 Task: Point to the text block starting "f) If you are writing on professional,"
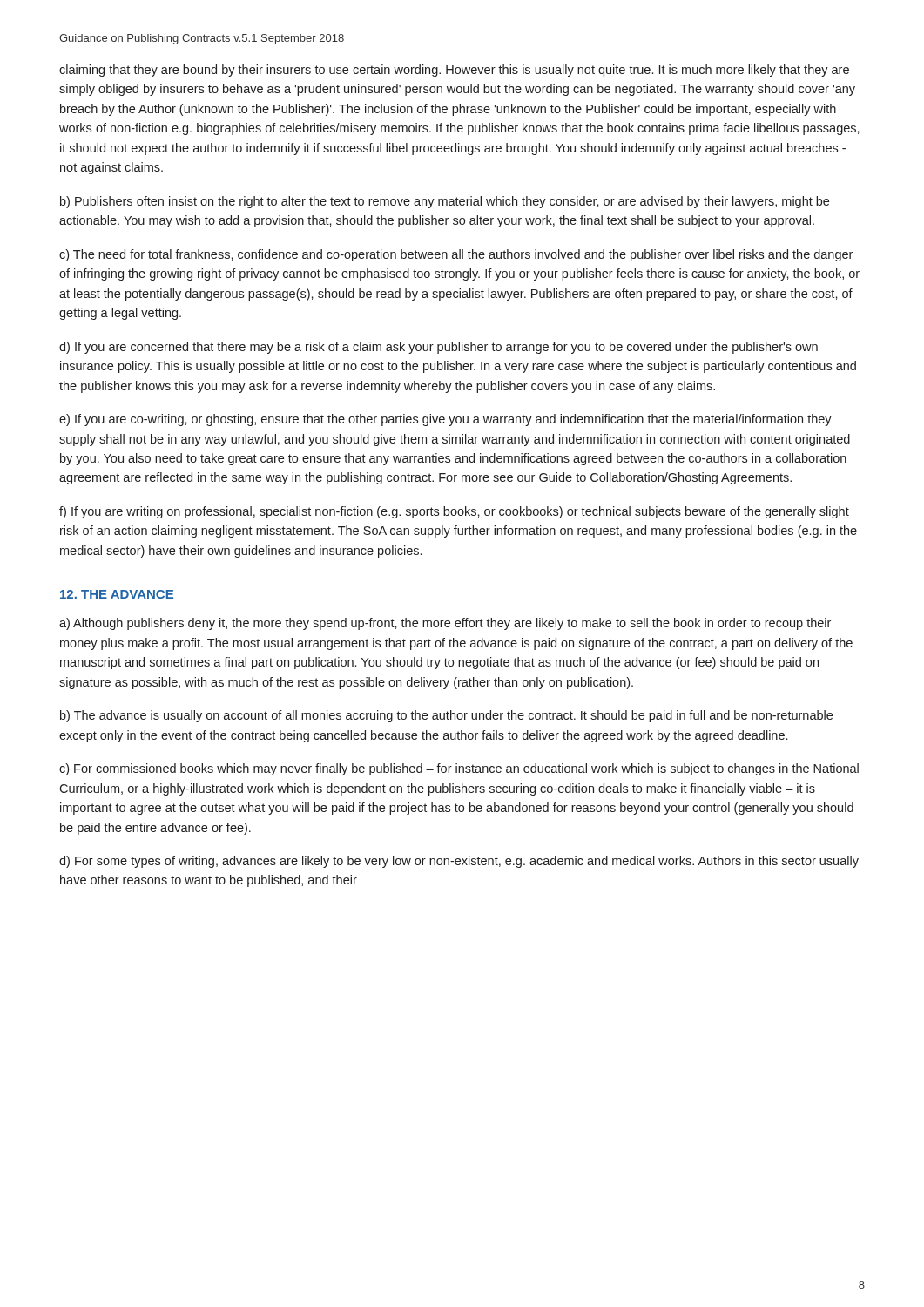(458, 531)
